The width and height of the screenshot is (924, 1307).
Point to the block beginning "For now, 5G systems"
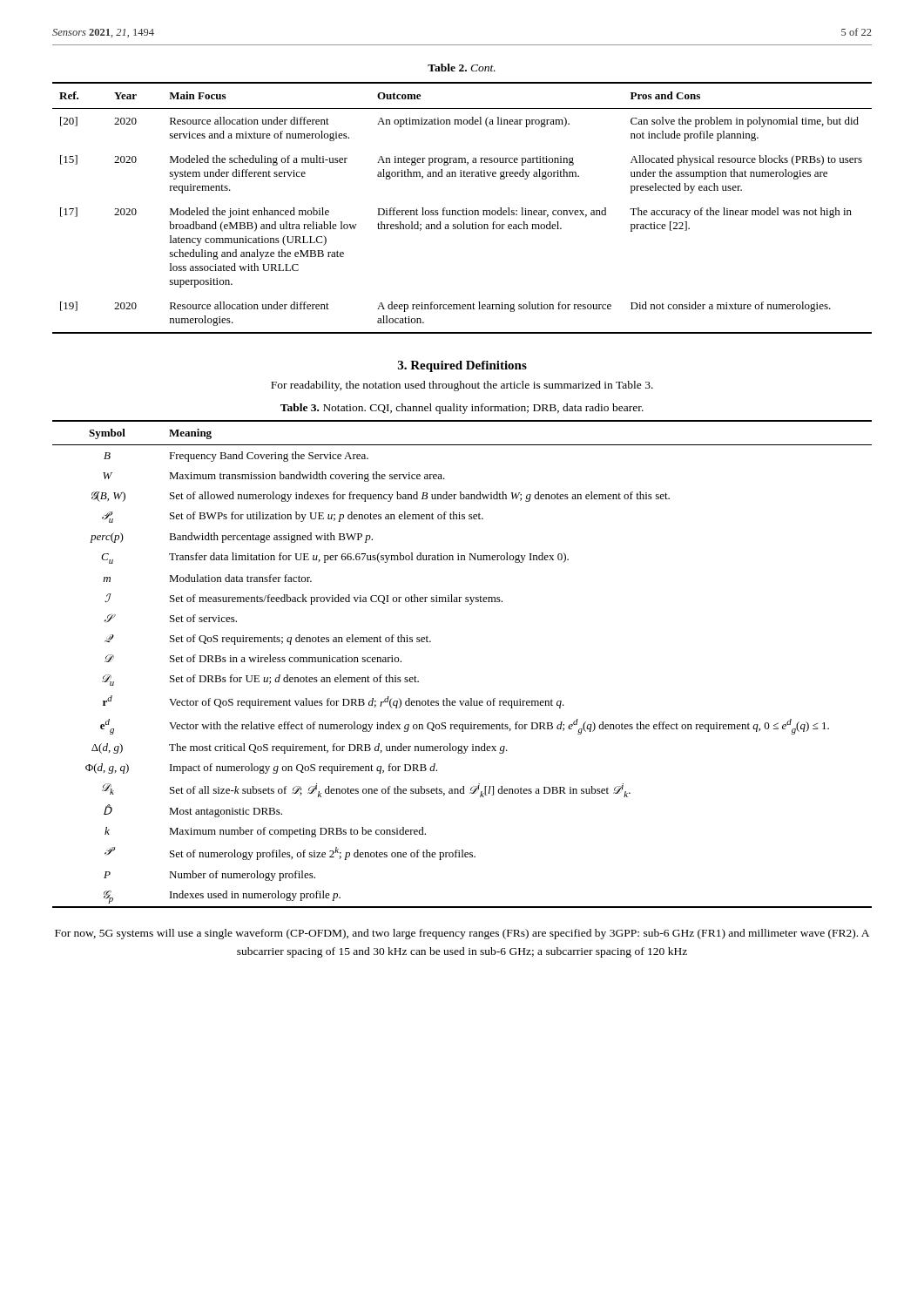(462, 942)
